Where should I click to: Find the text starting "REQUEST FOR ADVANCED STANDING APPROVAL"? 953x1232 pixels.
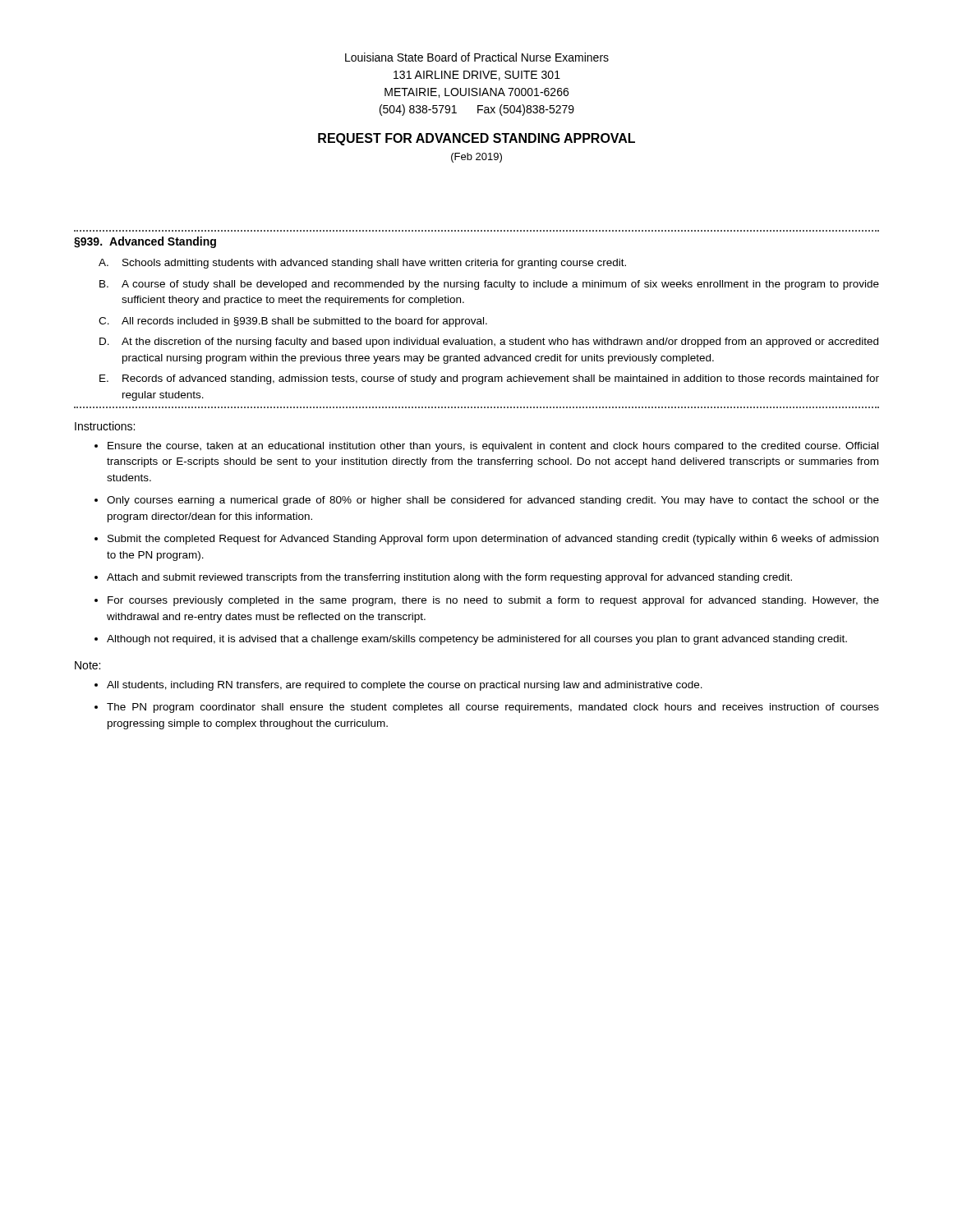(476, 138)
